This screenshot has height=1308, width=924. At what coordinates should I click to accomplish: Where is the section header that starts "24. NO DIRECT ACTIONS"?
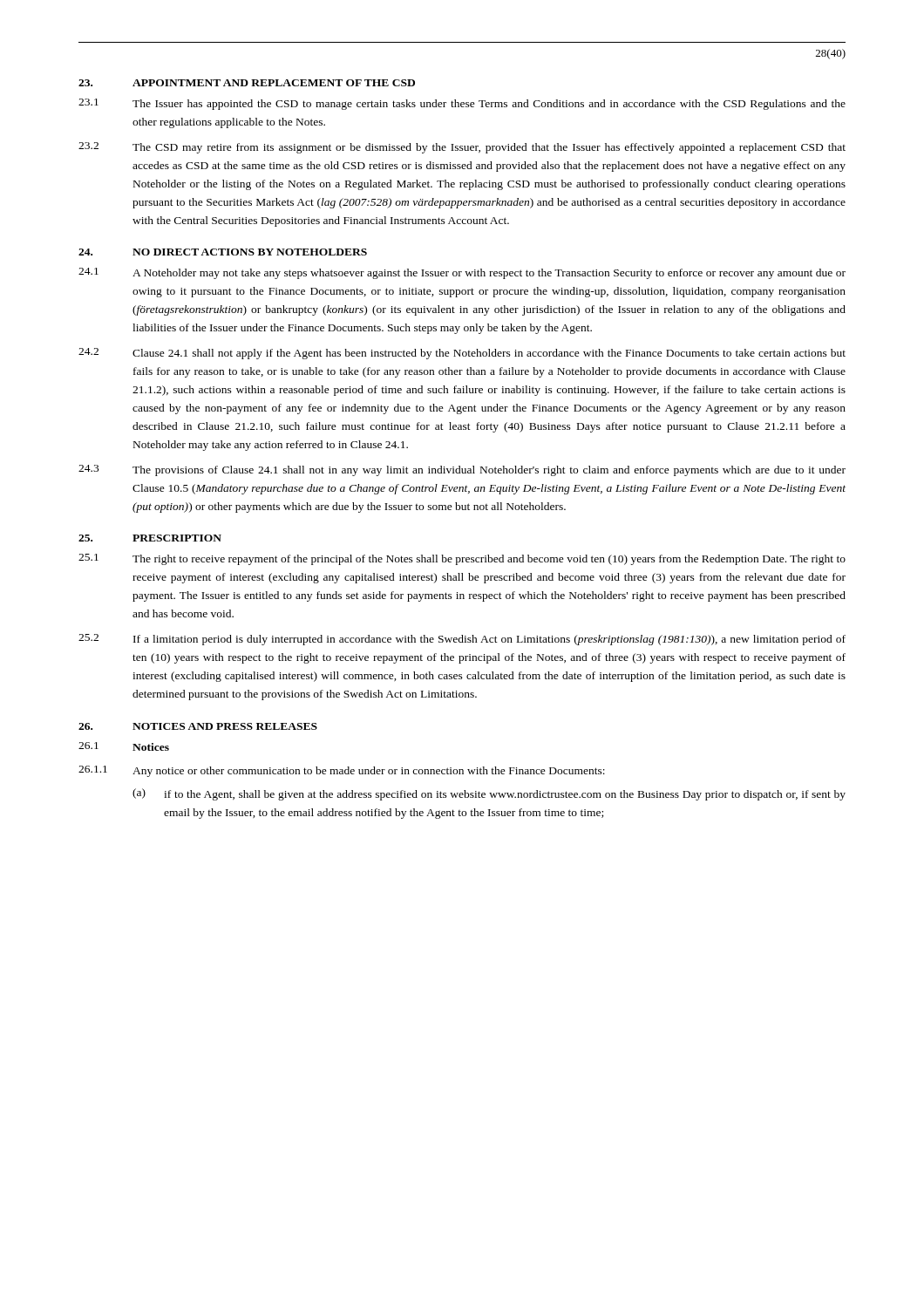click(x=223, y=252)
